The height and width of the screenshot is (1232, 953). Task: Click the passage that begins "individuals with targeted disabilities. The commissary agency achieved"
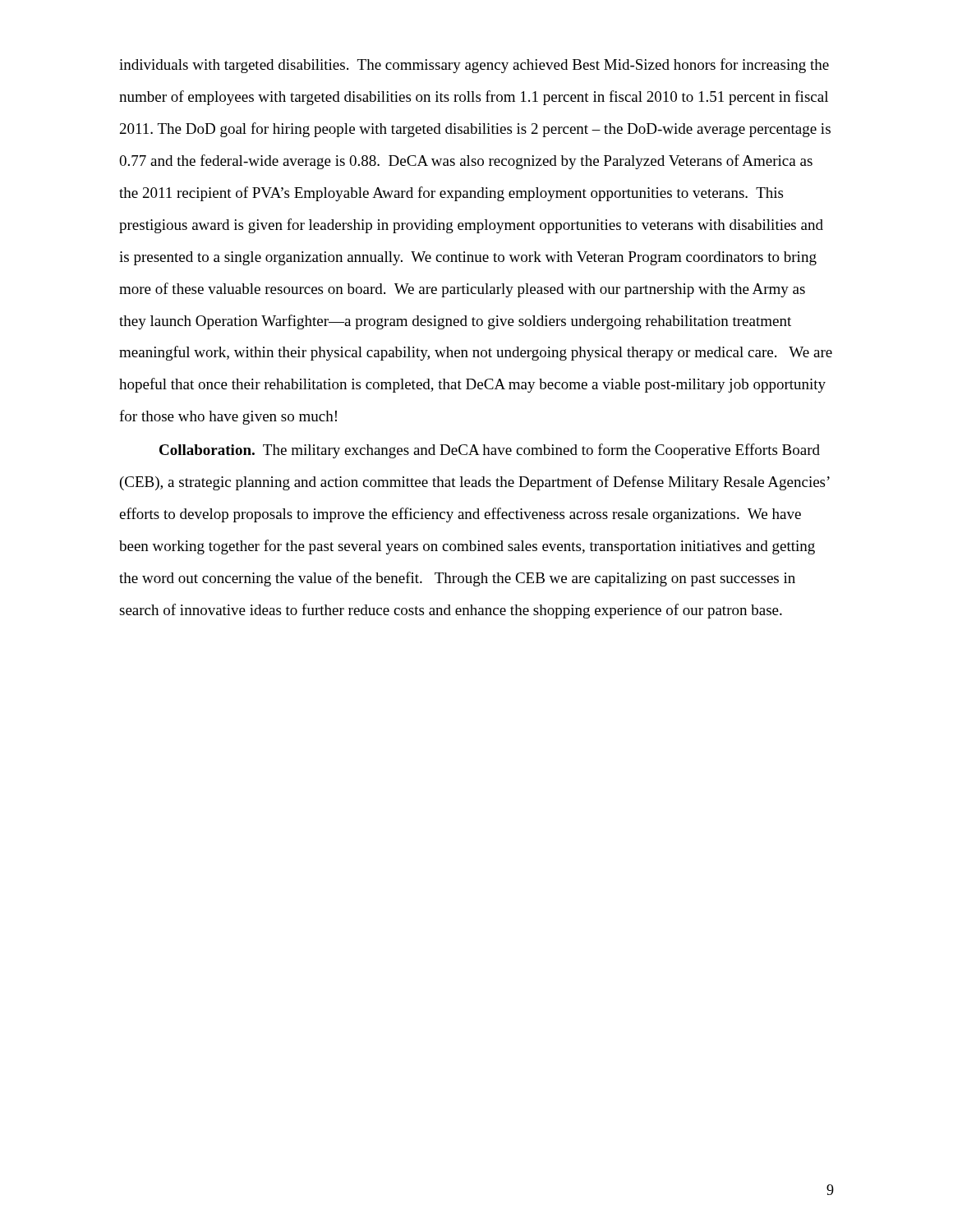pos(476,240)
